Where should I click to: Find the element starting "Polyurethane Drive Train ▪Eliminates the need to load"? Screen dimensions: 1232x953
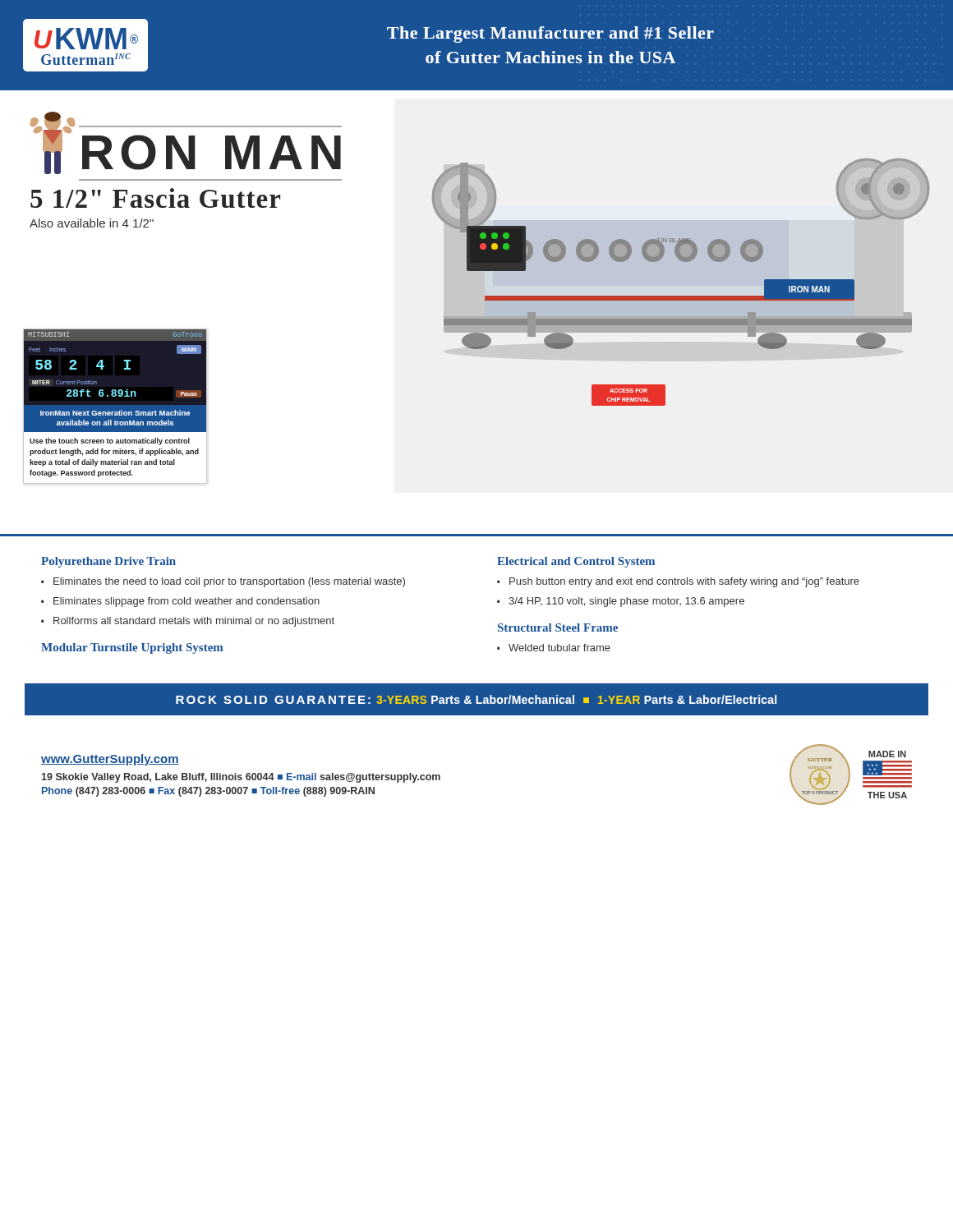105,562
